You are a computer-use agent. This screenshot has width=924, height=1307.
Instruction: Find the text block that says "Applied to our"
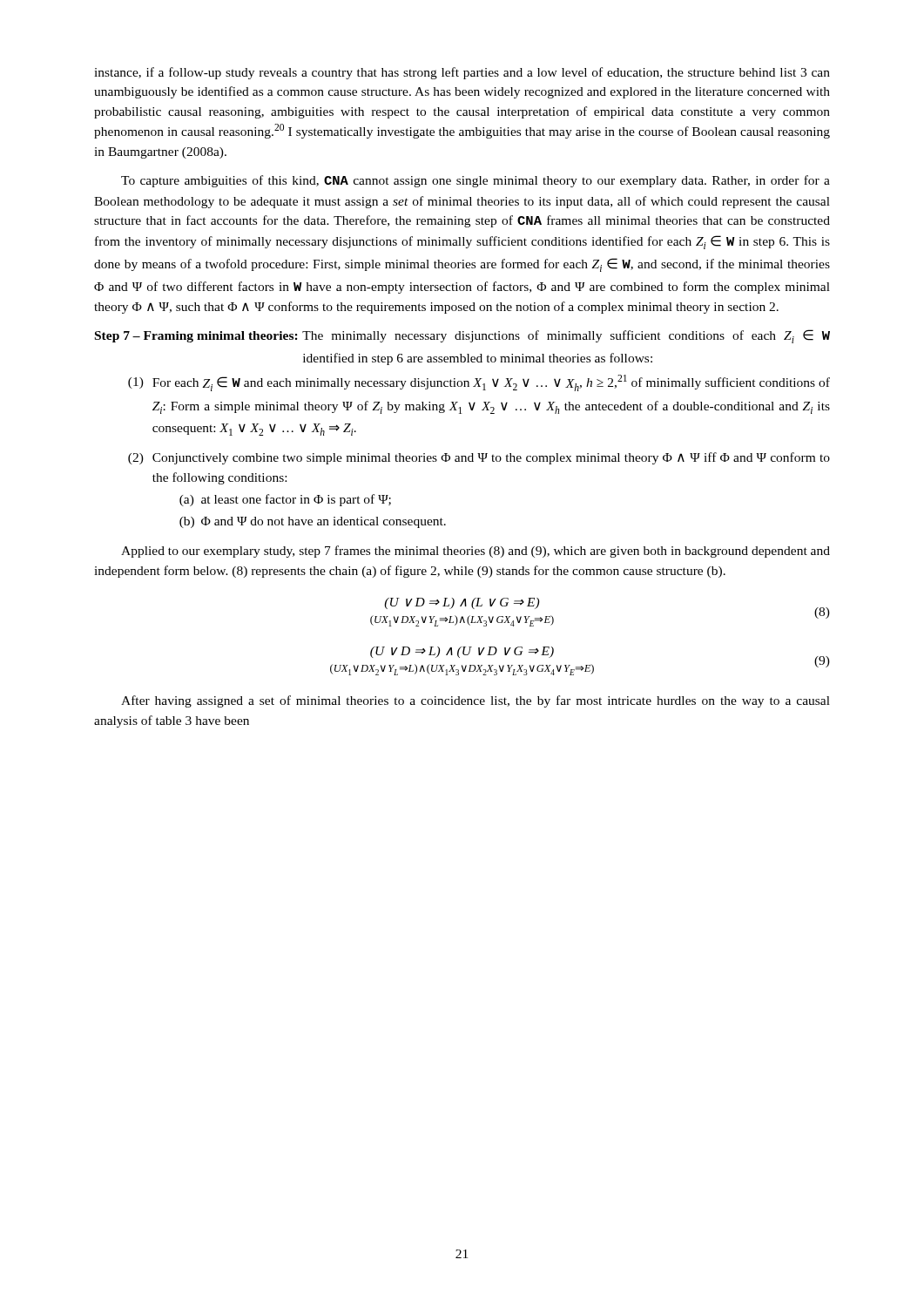pyautogui.click(x=462, y=561)
